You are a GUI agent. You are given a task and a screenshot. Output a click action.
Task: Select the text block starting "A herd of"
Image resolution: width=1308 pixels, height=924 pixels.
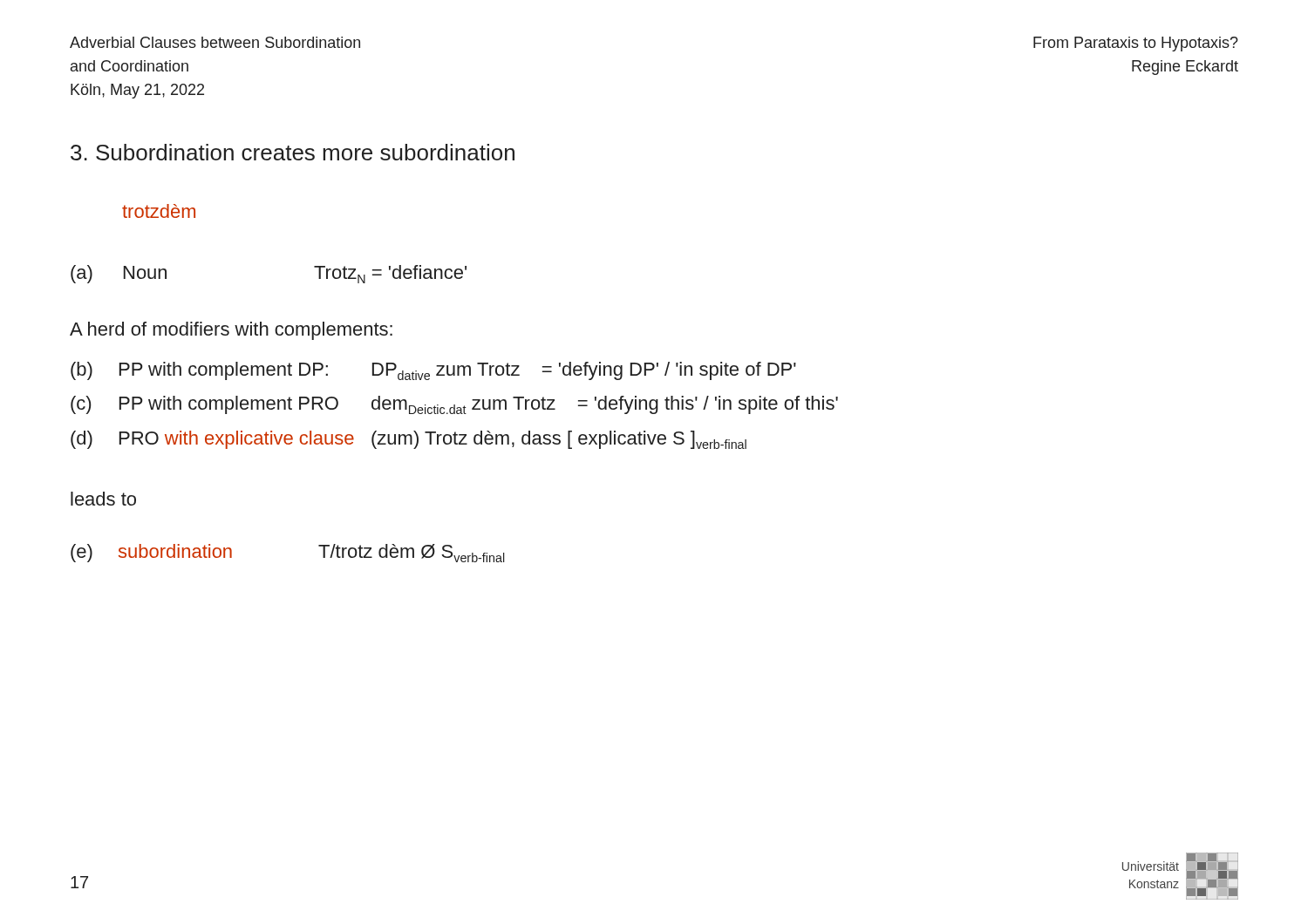[232, 329]
